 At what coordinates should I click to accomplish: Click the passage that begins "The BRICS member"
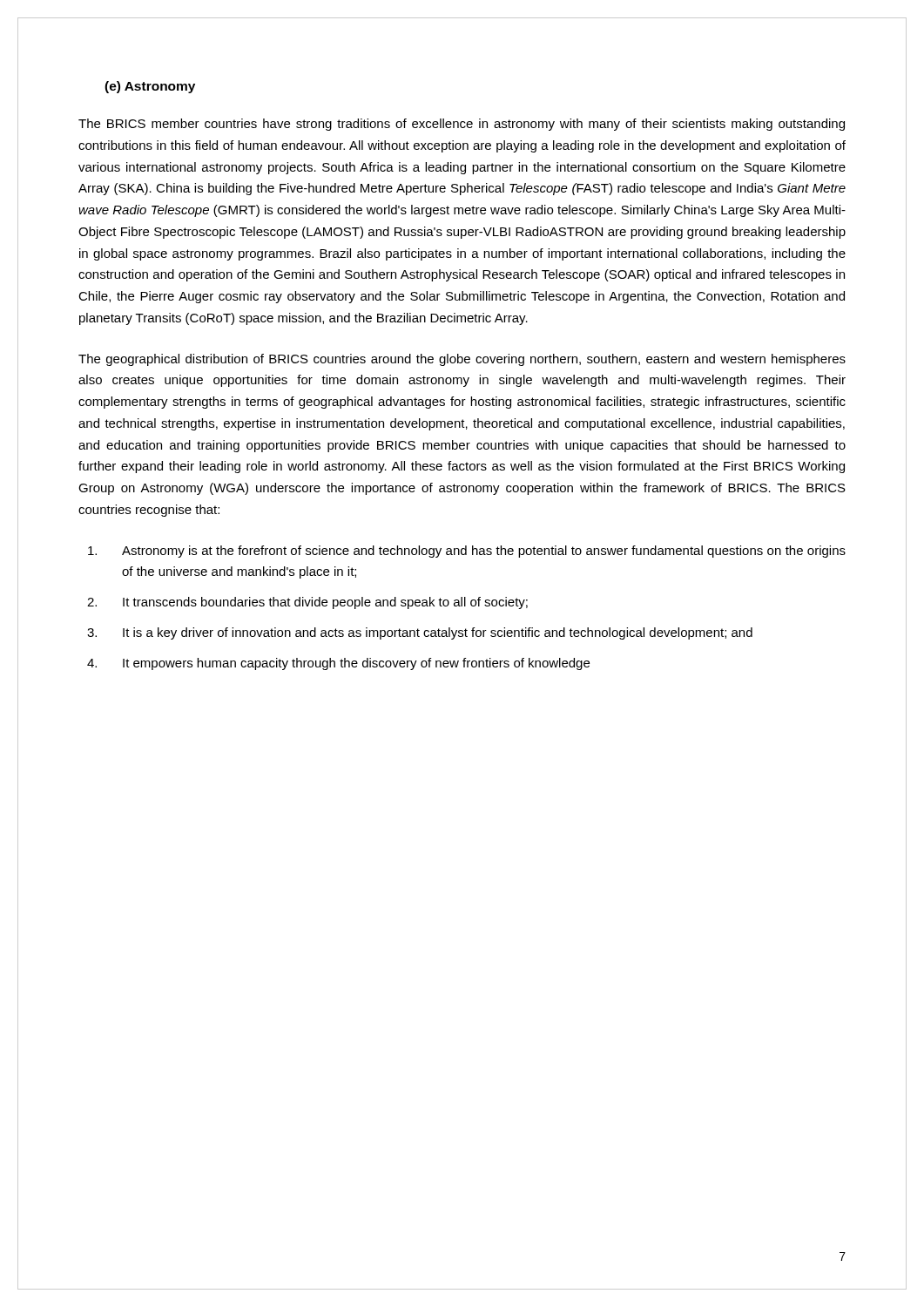462,220
